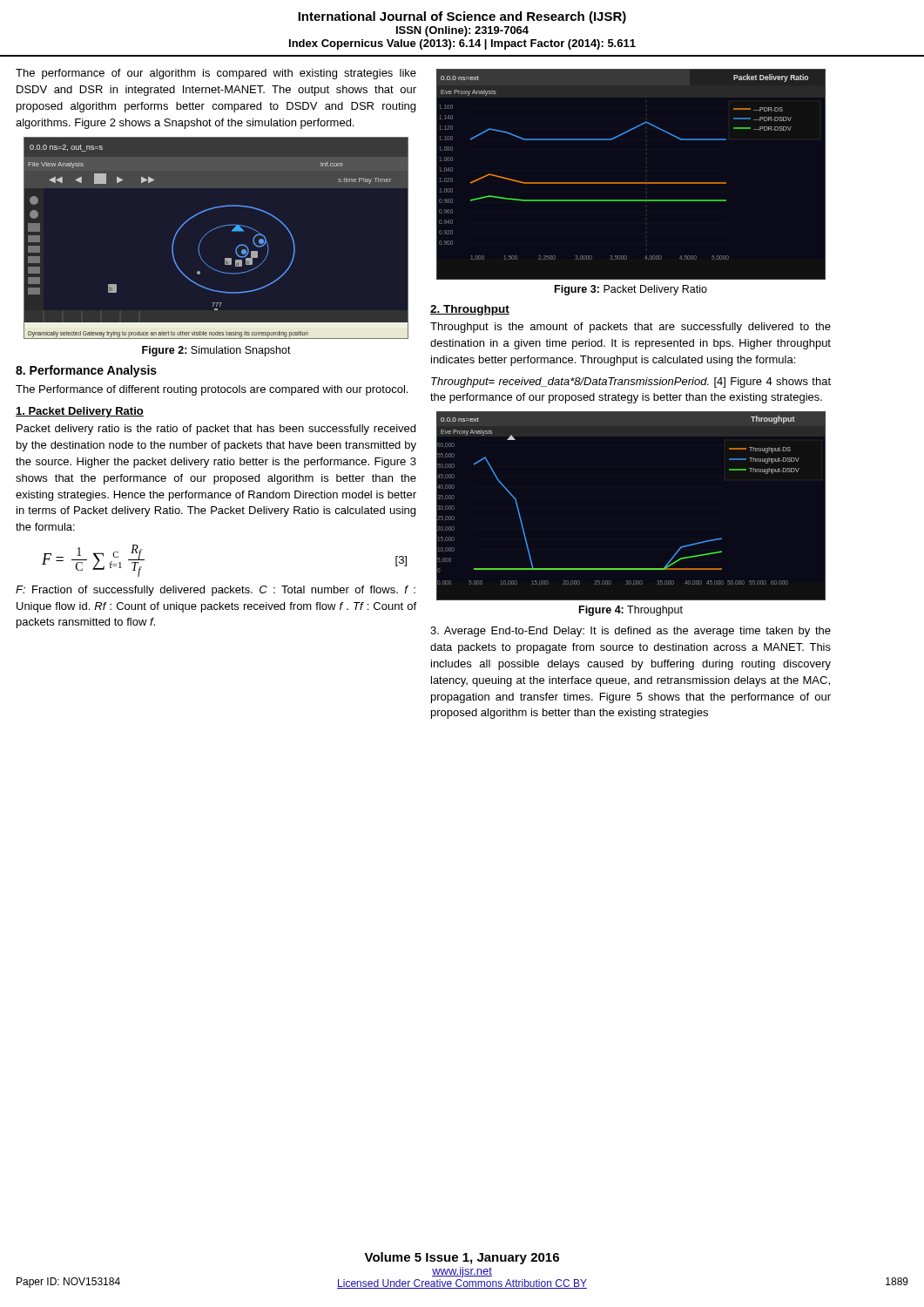
Task: Locate the caption containing "Figure 3: Packet Delivery Ratio"
Action: [x=630, y=289]
